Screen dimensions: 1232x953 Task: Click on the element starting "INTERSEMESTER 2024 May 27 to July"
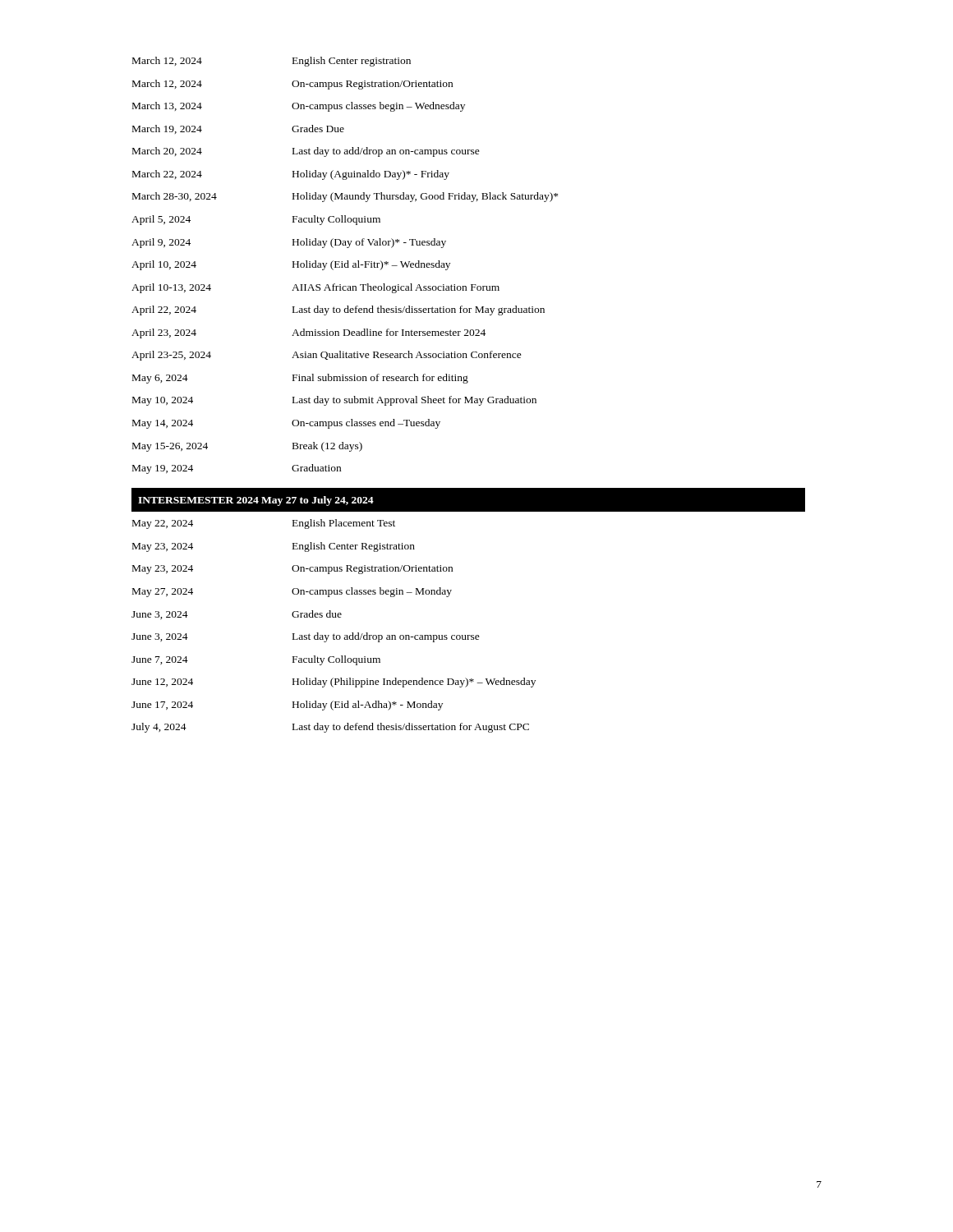[468, 500]
